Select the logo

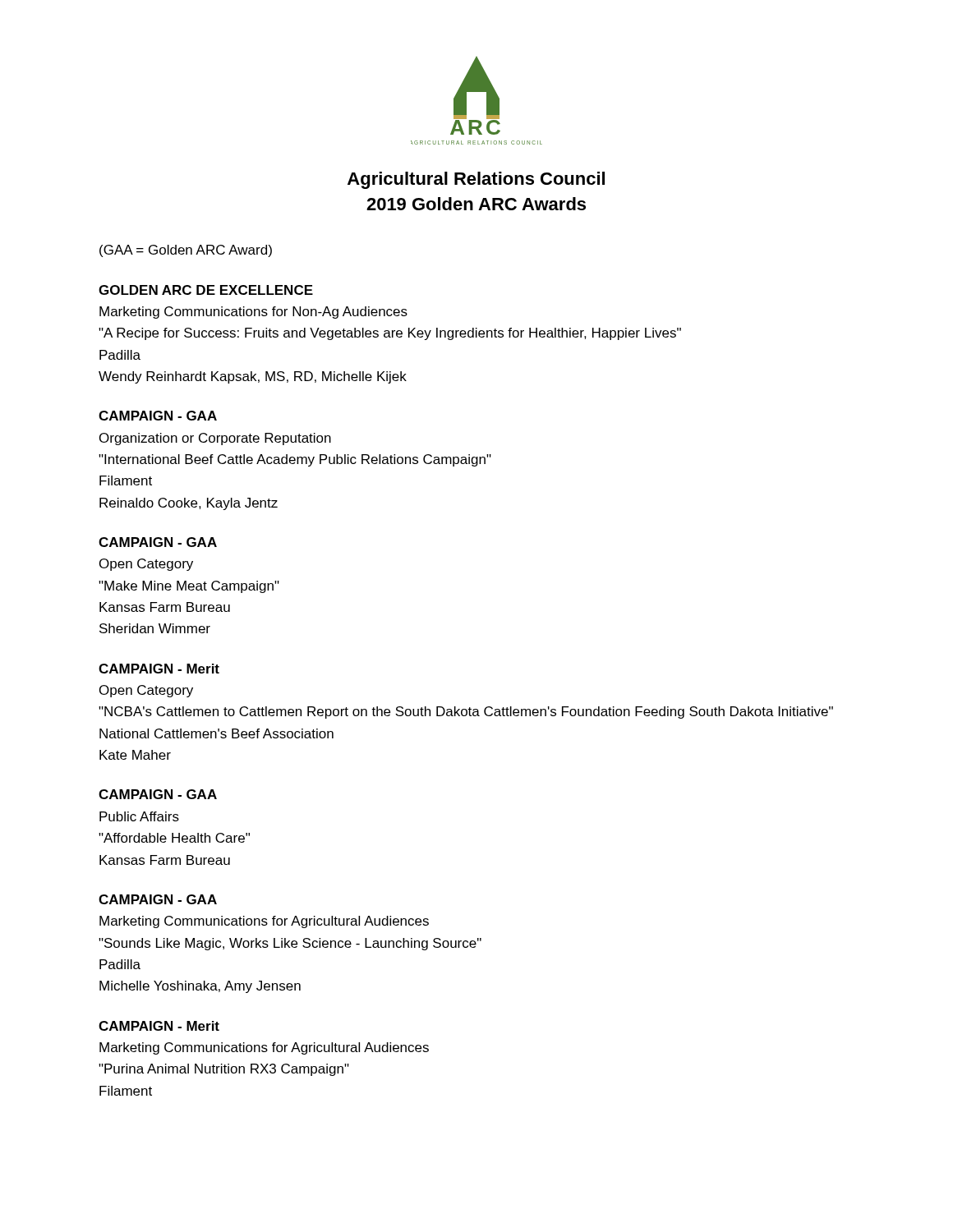(x=476, y=101)
